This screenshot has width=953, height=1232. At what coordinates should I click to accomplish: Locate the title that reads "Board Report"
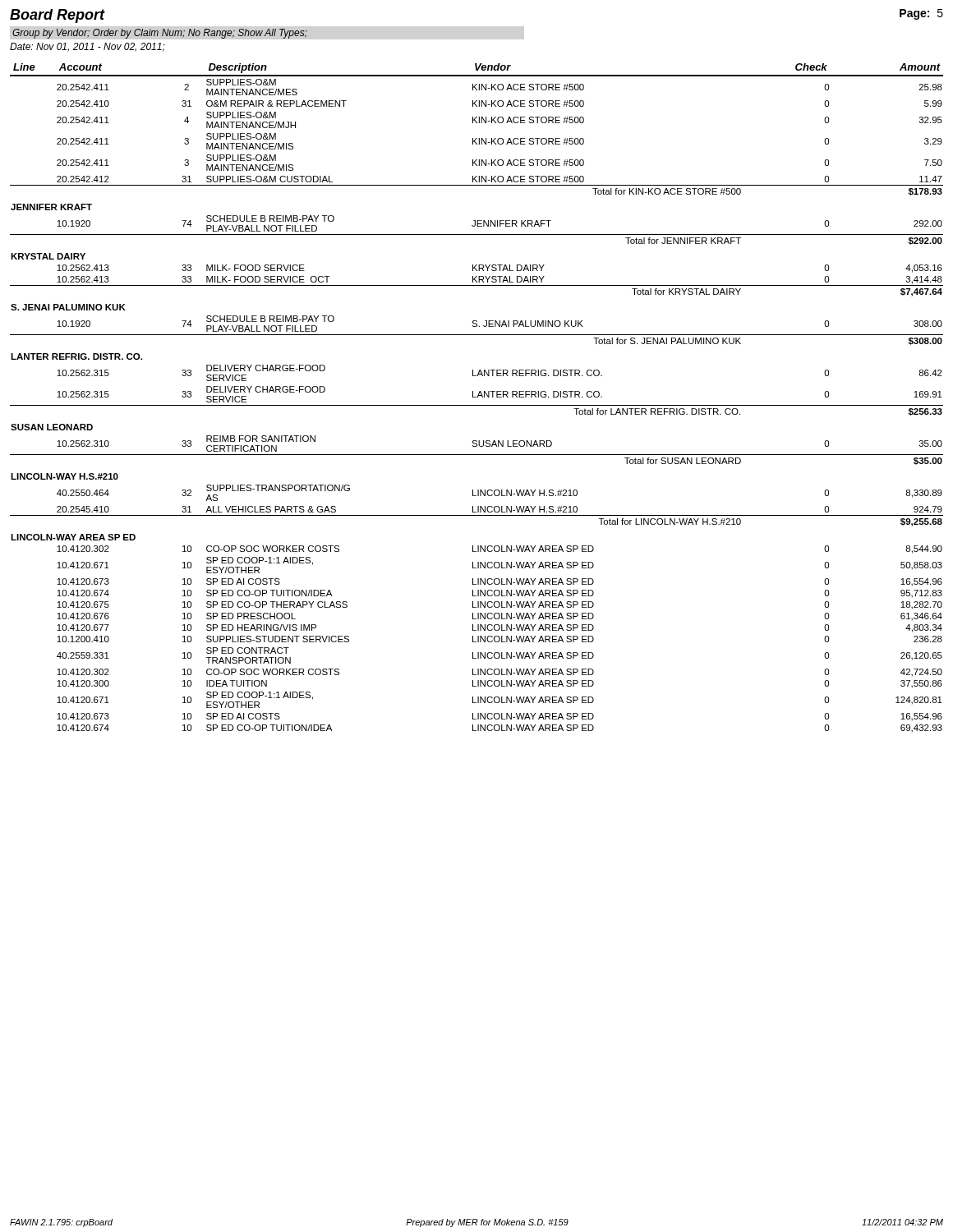tap(57, 15)
